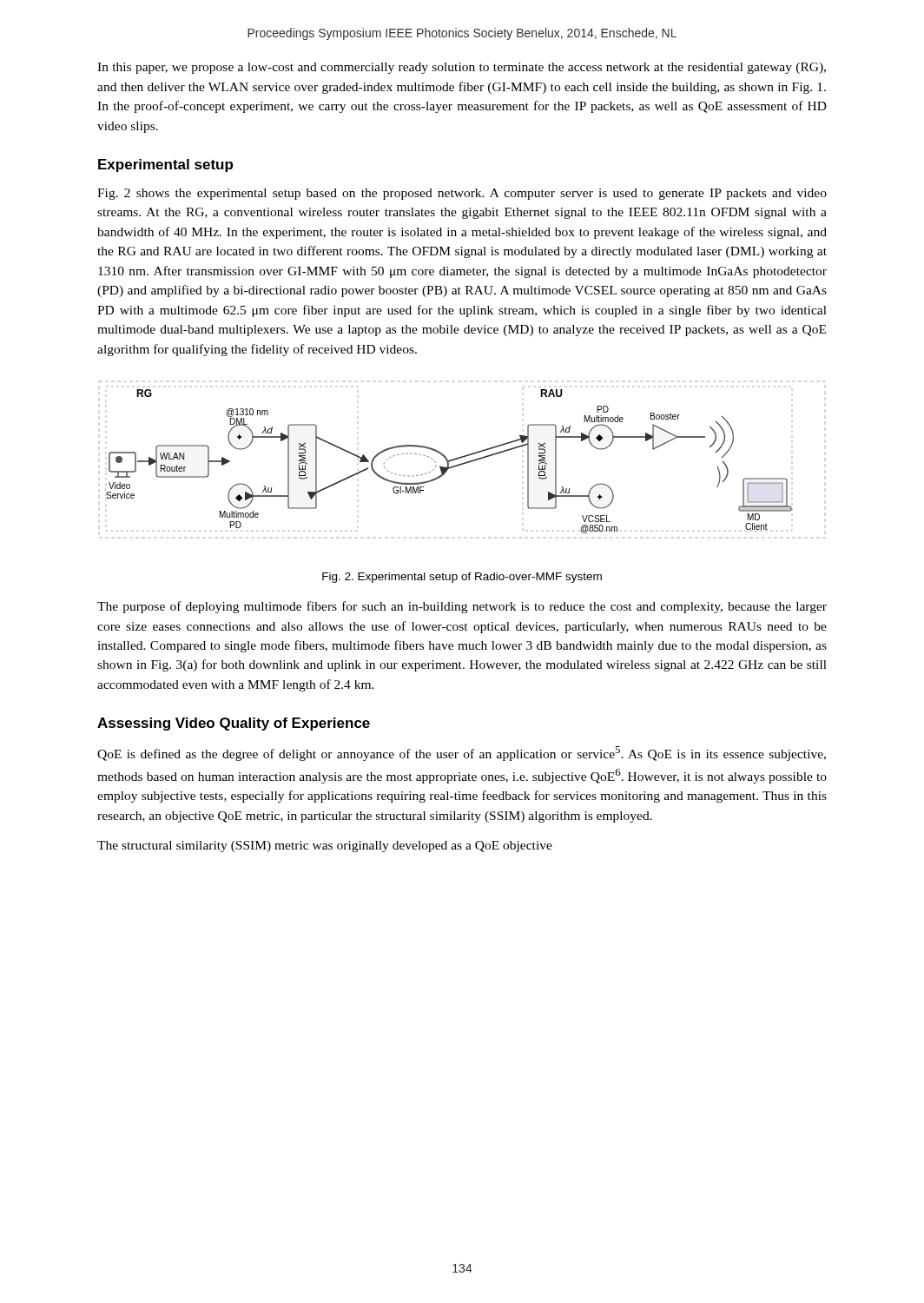924x1303 pixels.
Task: Click on the section header that says "Experimental setup"
Action: pos(165,165)
